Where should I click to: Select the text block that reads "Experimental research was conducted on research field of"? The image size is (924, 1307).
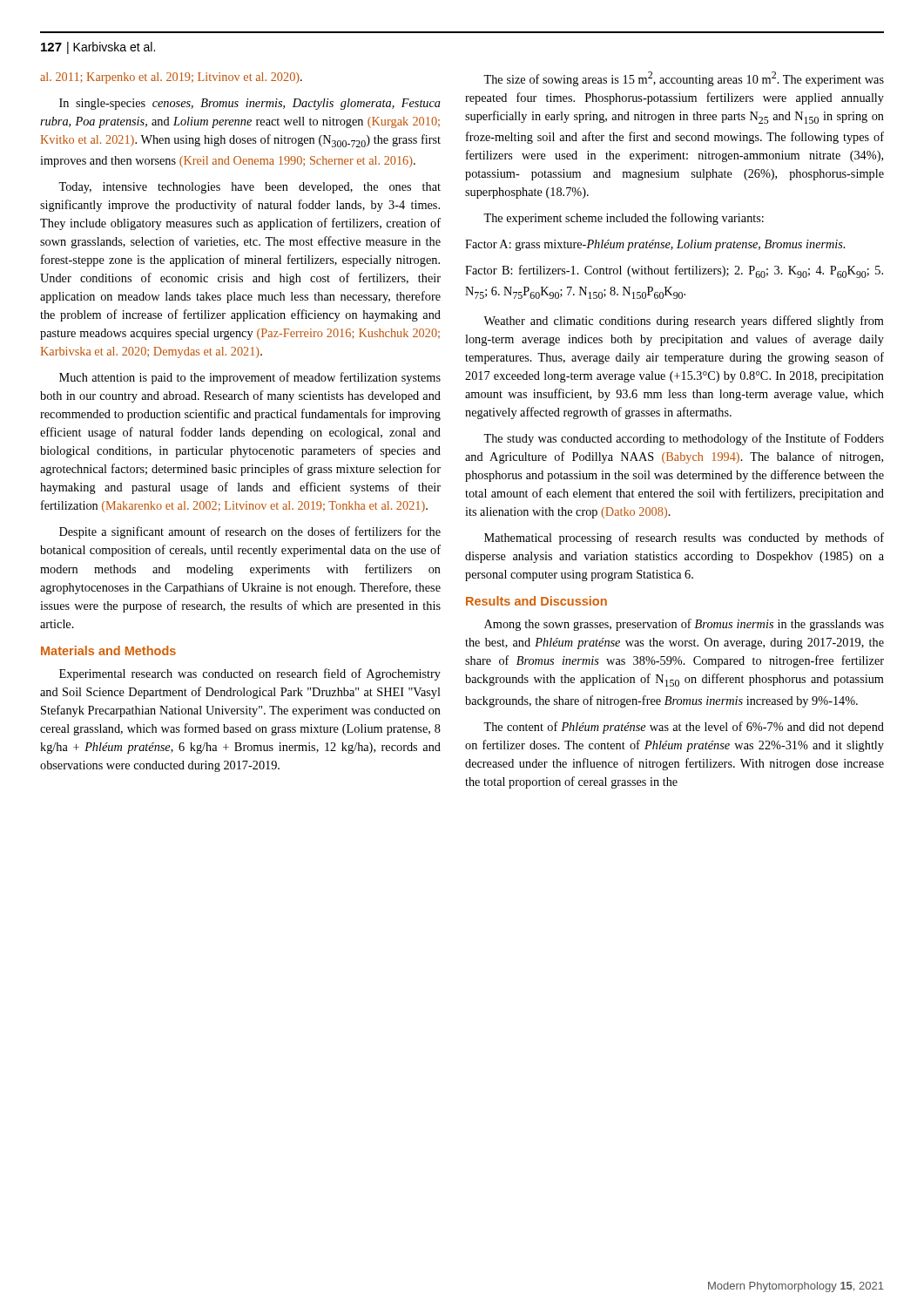pos(240,720)
